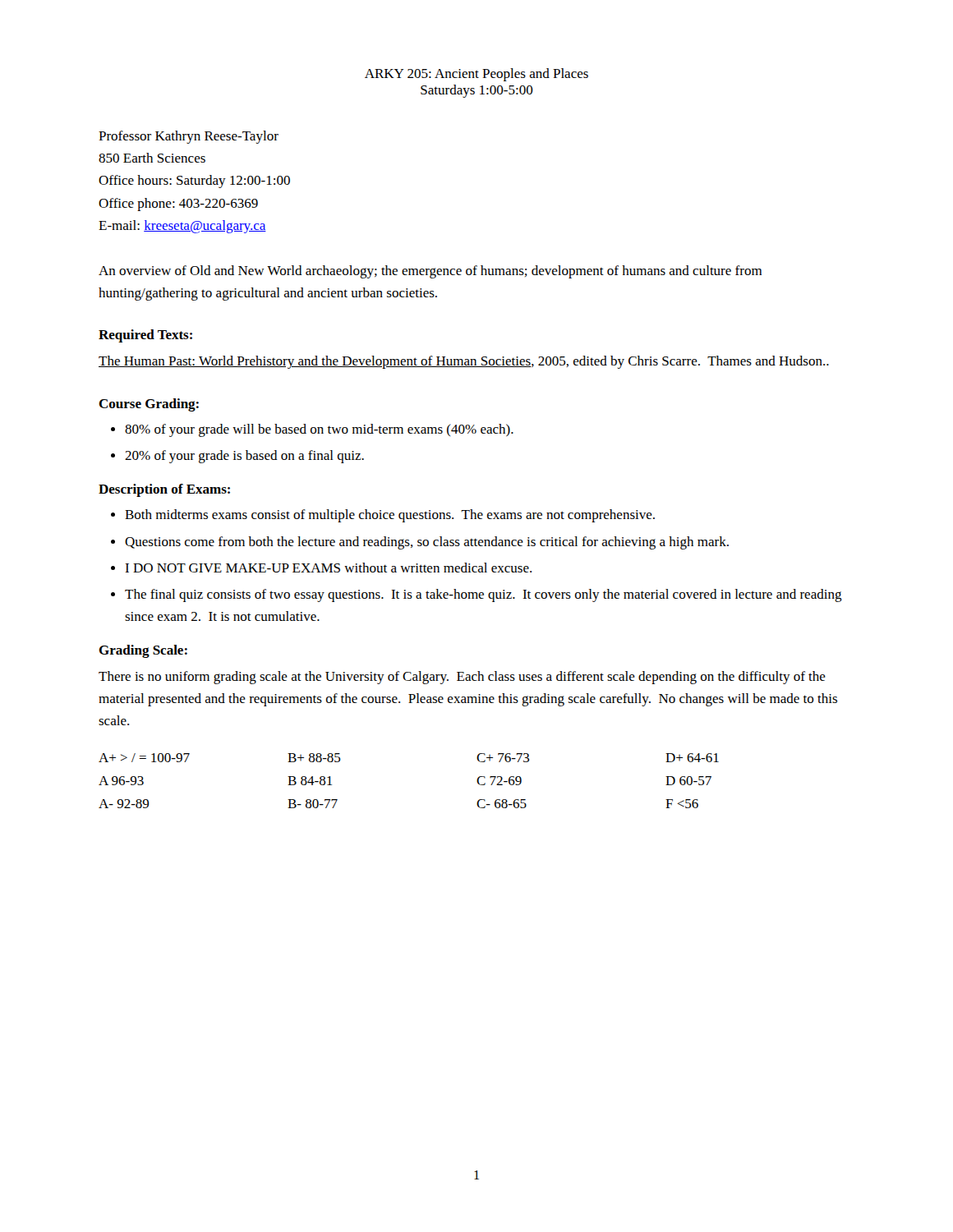Find the text block containing "The Human Past: World"

point(476,361)
